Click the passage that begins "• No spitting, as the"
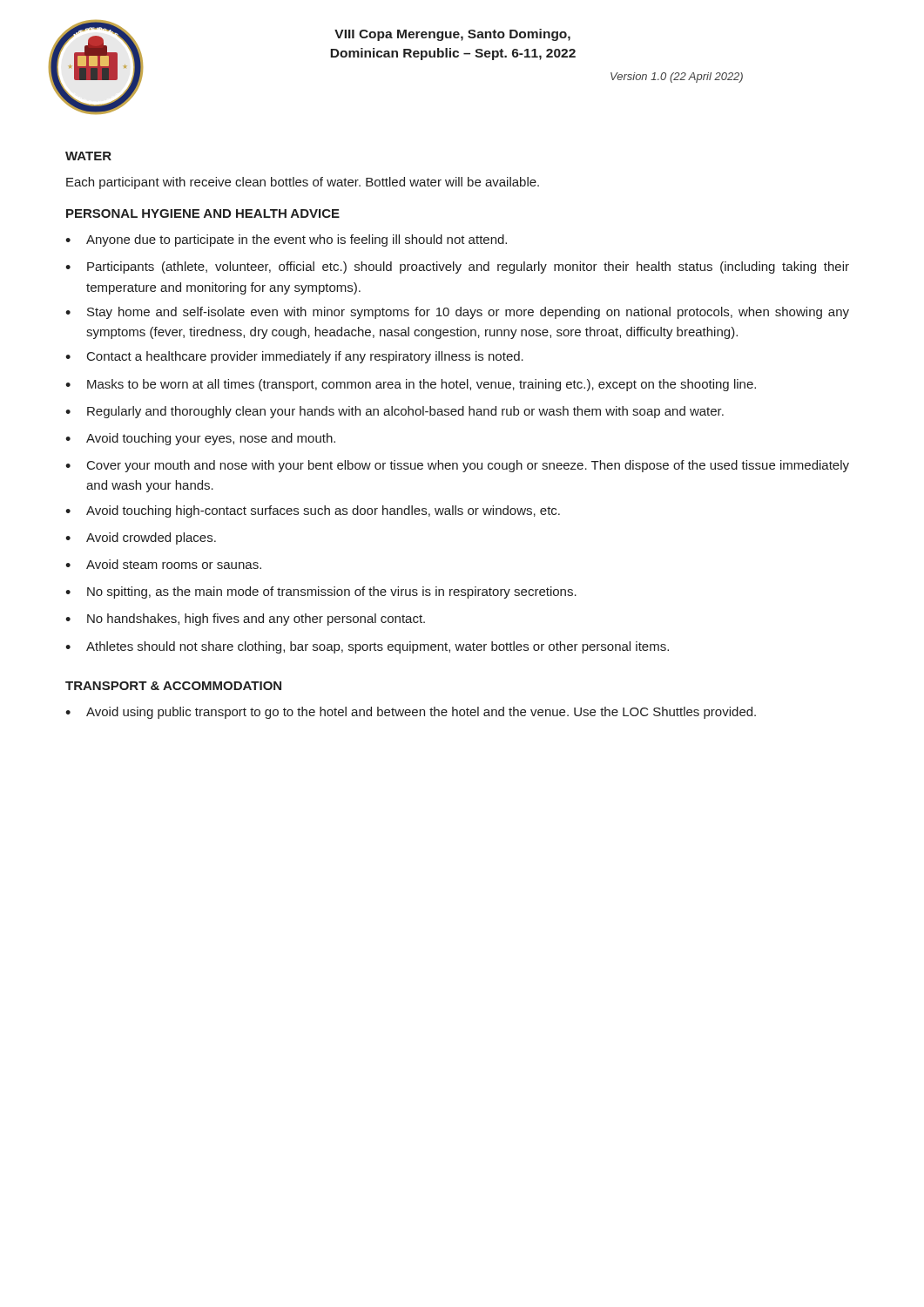The height and width of the screenshot is (1307, 924). tap(457, 593)
